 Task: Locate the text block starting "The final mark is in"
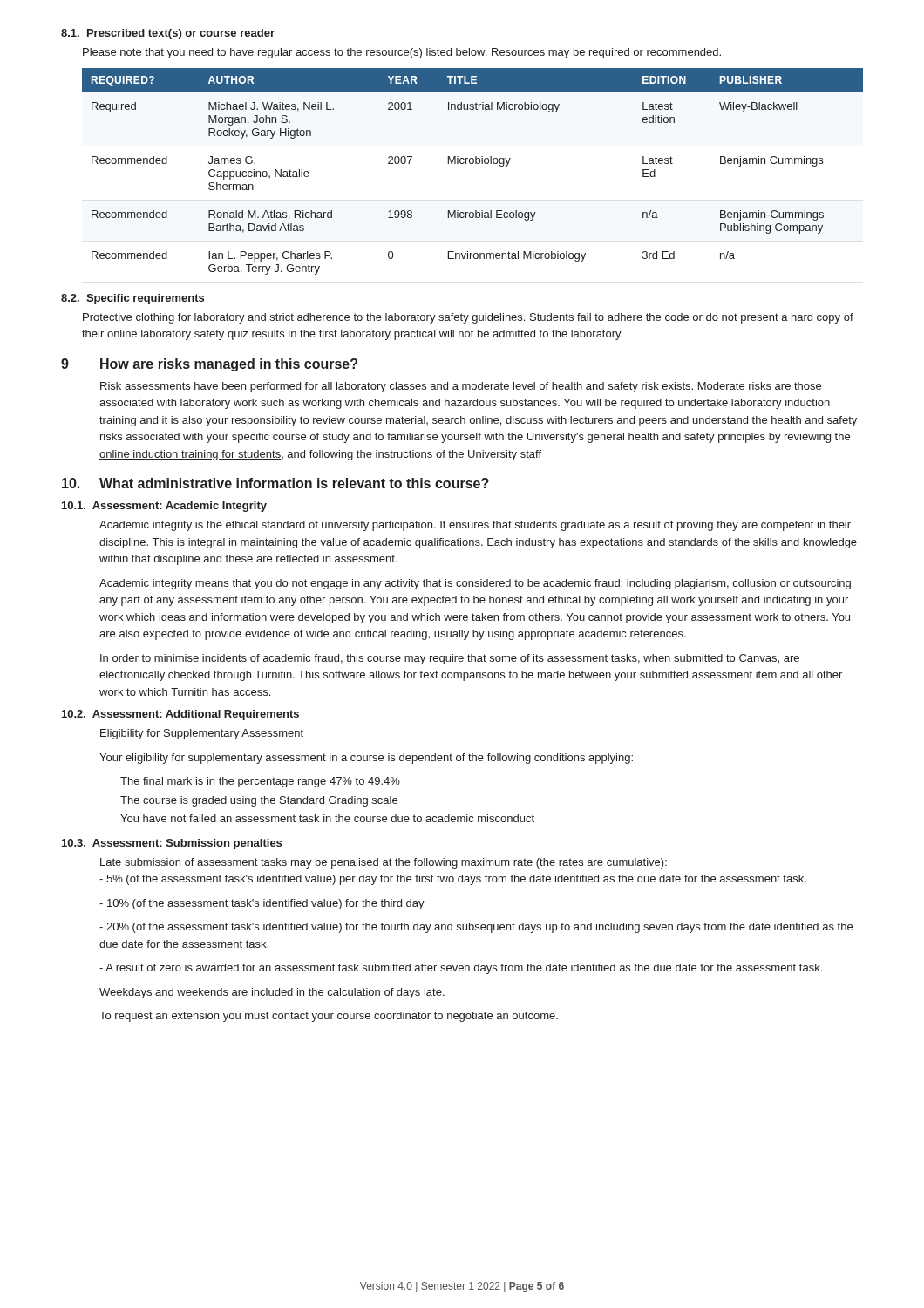tap(260, 781)
